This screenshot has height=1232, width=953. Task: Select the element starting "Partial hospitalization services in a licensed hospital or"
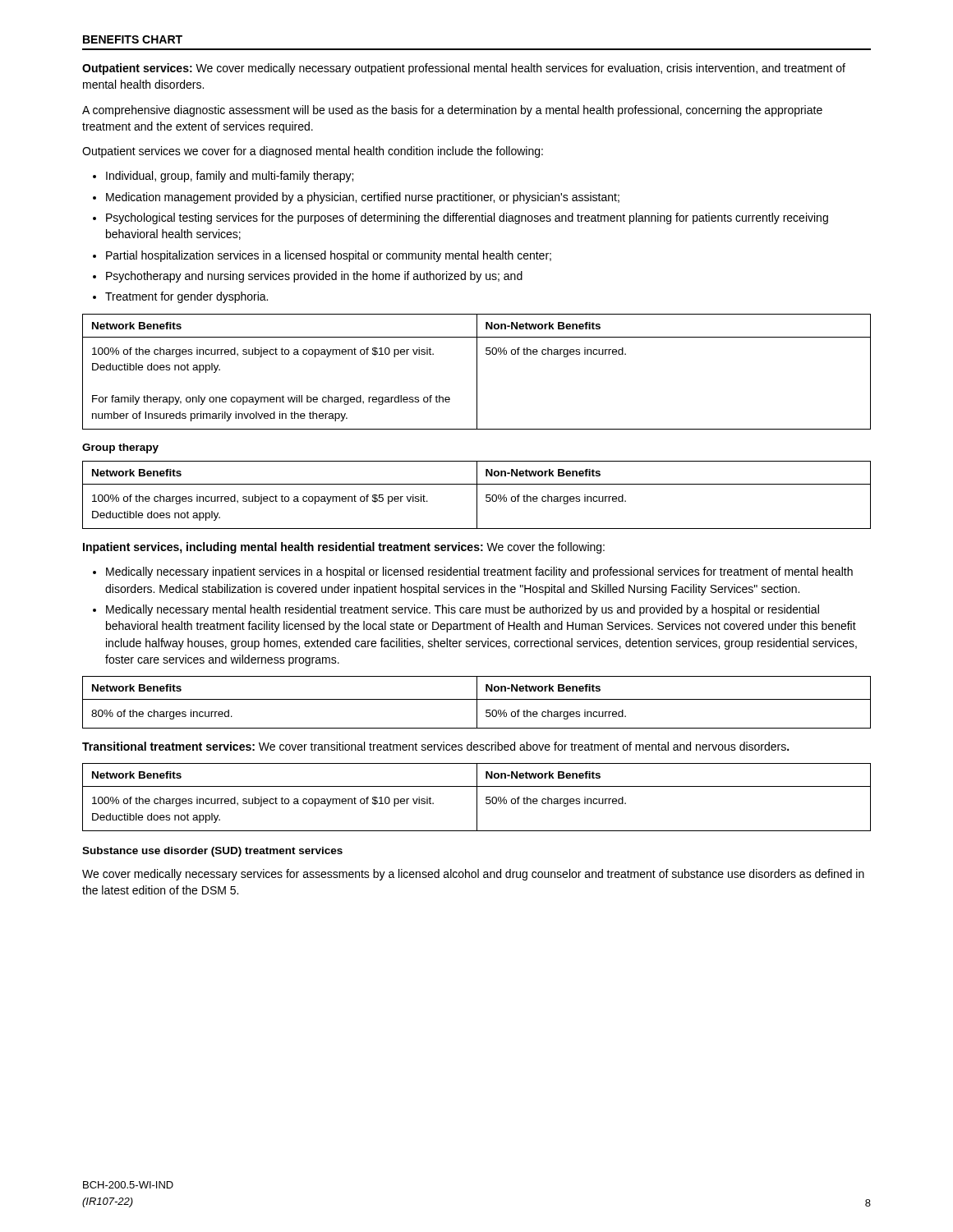pyautogui.click(x=329, y=255)
